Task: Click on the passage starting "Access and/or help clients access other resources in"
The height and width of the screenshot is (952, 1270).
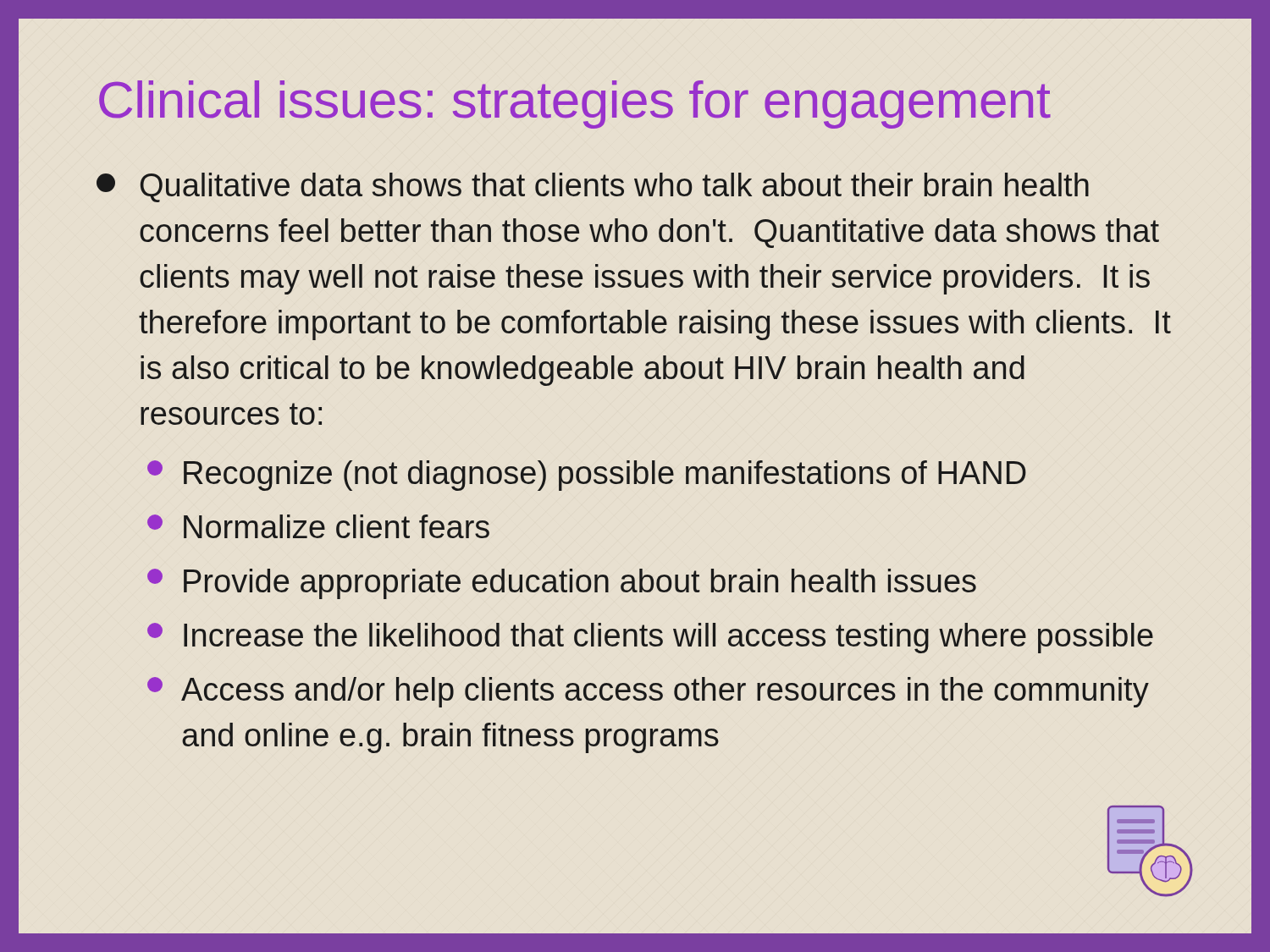Action: pyautogui.click(x=660, y=713)
